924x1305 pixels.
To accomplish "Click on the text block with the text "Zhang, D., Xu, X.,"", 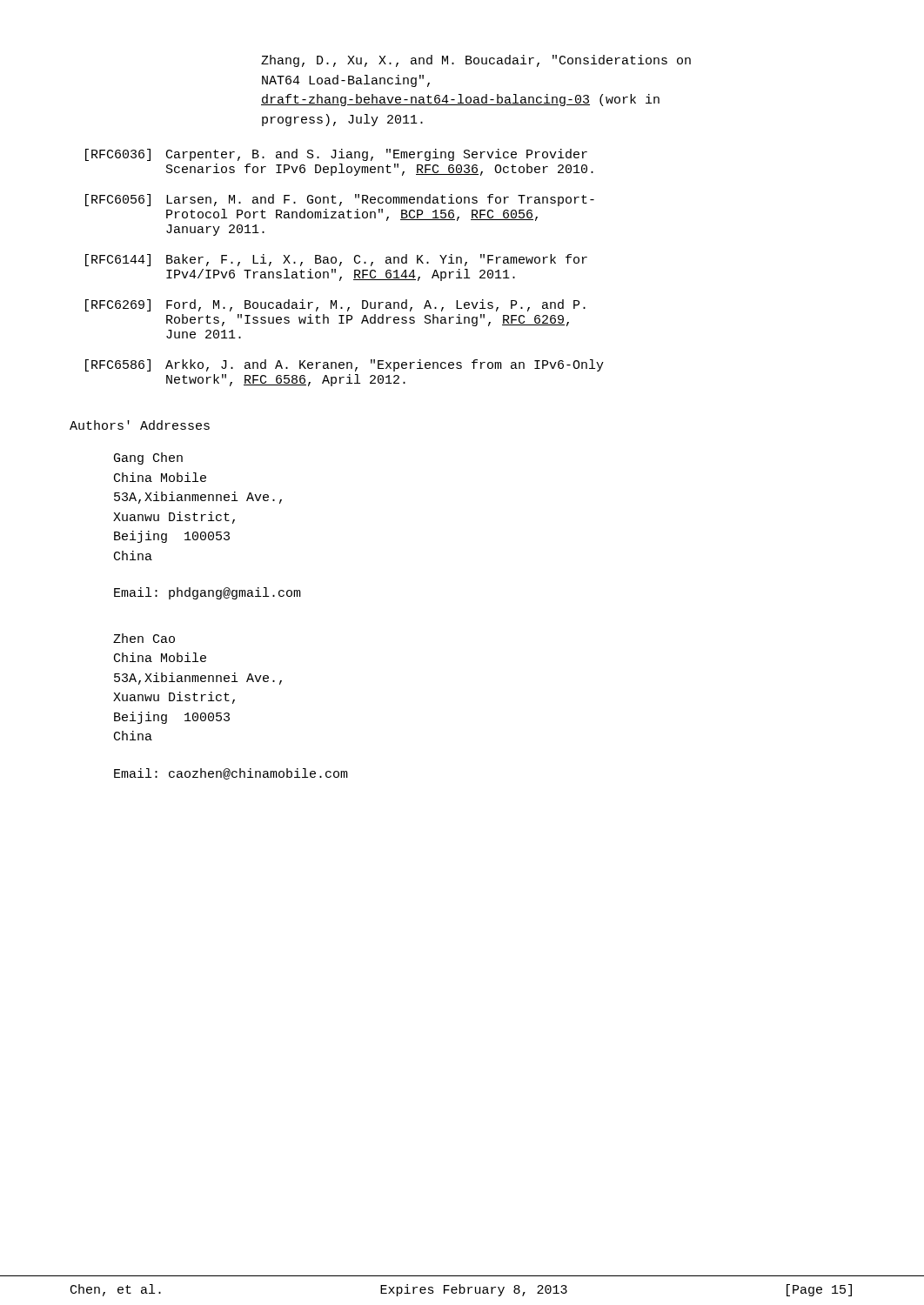I will point(476,91).
